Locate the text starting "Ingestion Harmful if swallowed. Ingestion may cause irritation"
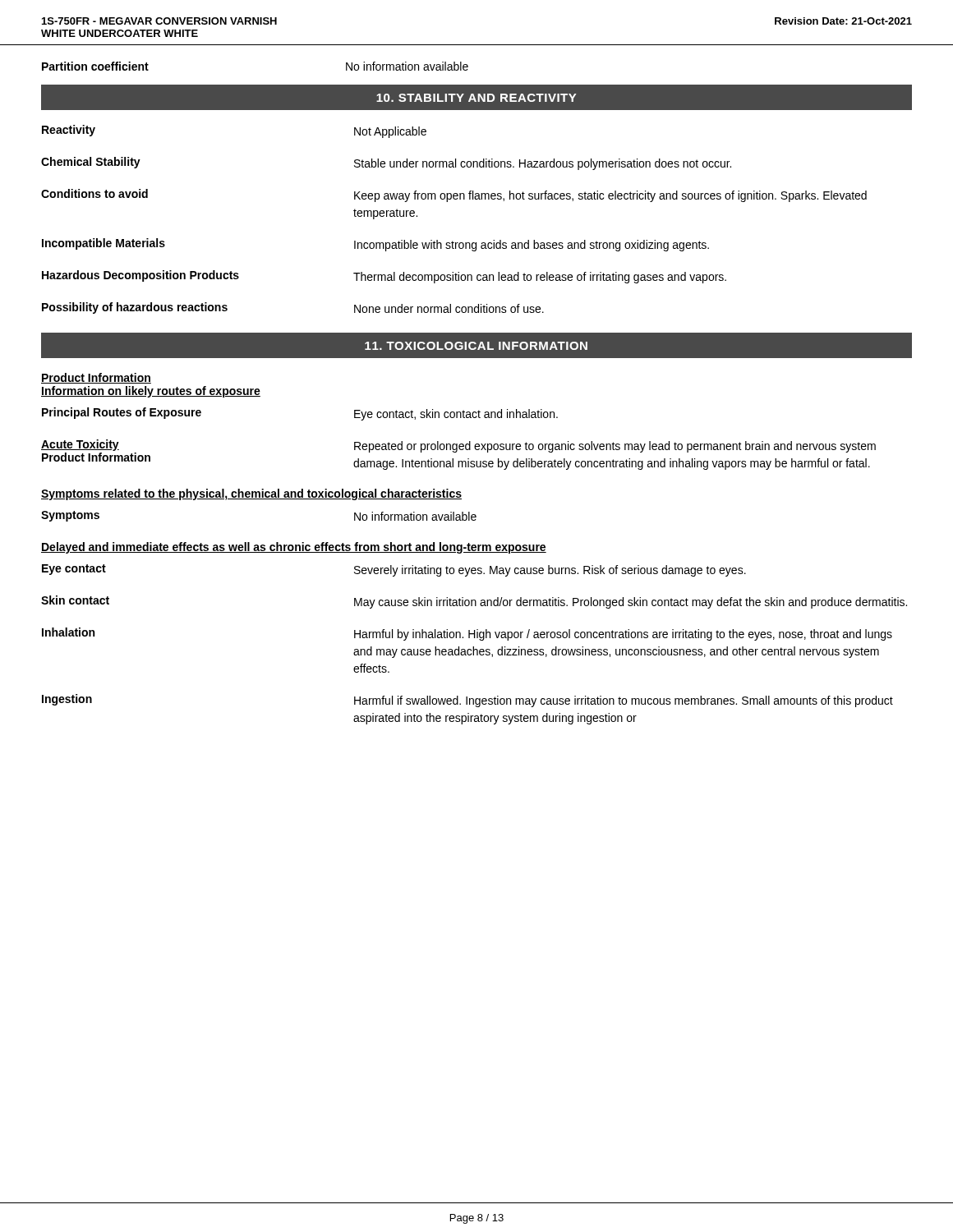 (x=476, y=710)
